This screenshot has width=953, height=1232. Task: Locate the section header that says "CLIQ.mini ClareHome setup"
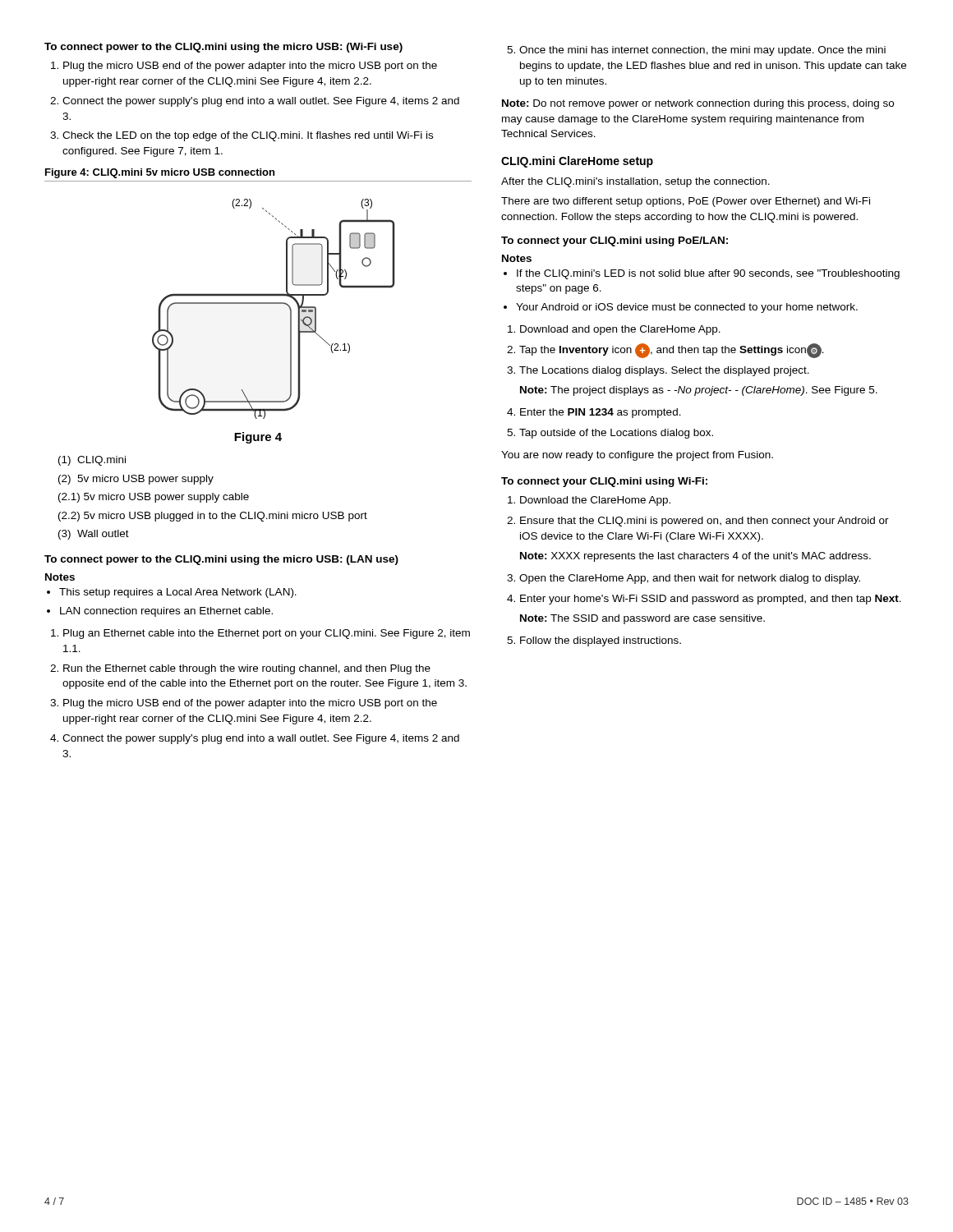point(577,162)
